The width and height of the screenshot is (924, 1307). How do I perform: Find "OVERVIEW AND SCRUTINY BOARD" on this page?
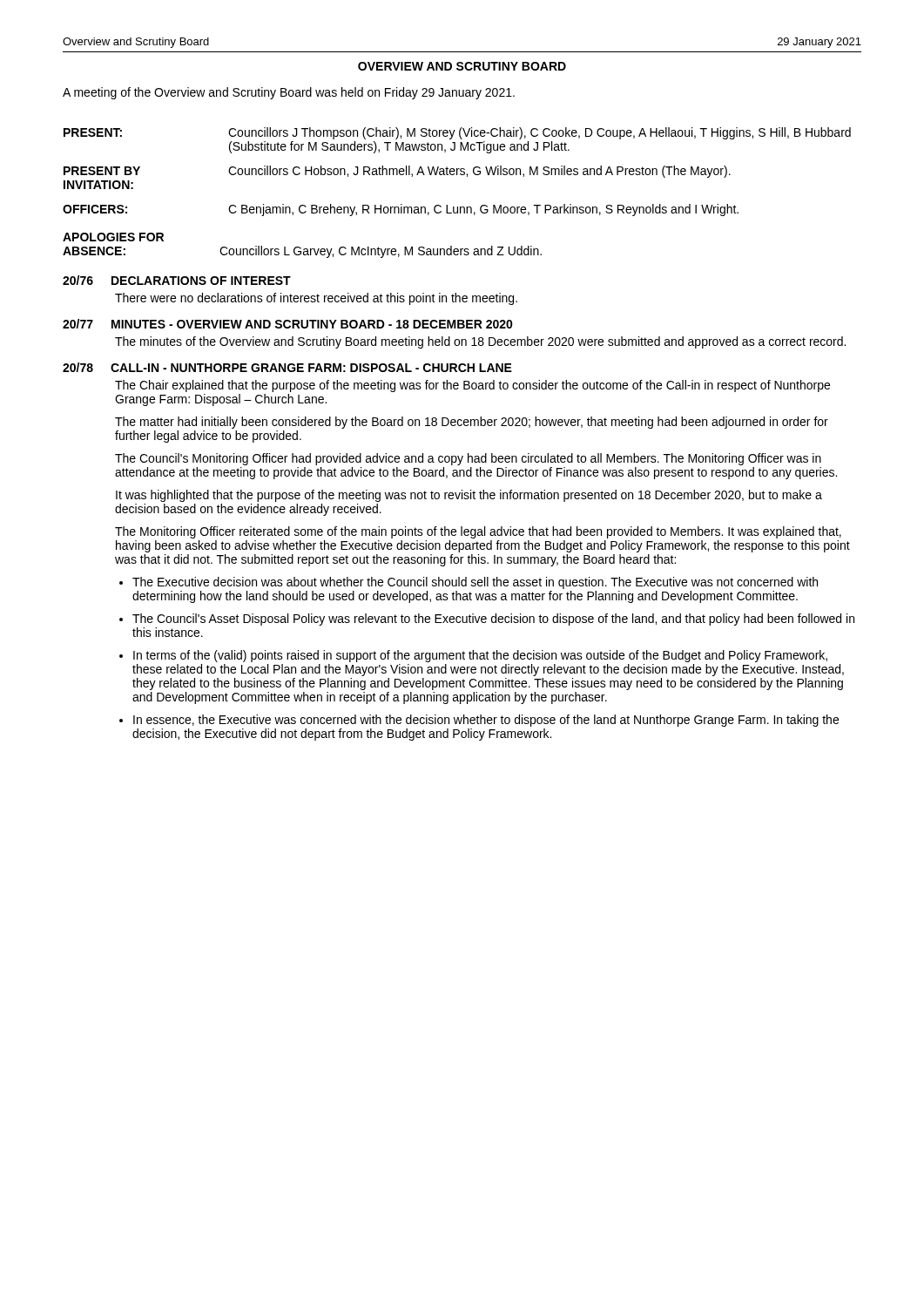(462, 66)
